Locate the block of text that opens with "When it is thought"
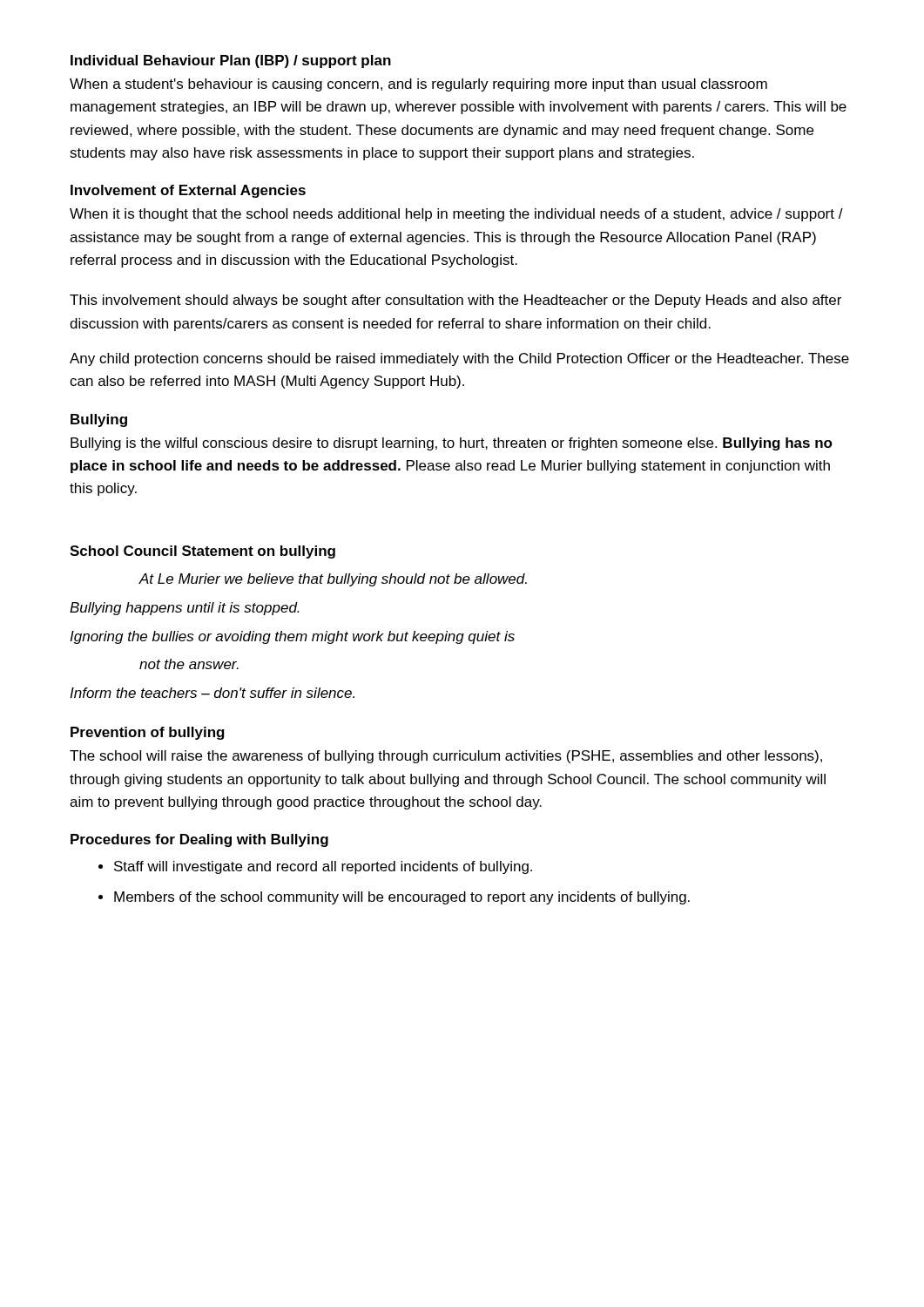Image resolution: width=924 pixels, height=1307 pixels. [x=456, y=237]
